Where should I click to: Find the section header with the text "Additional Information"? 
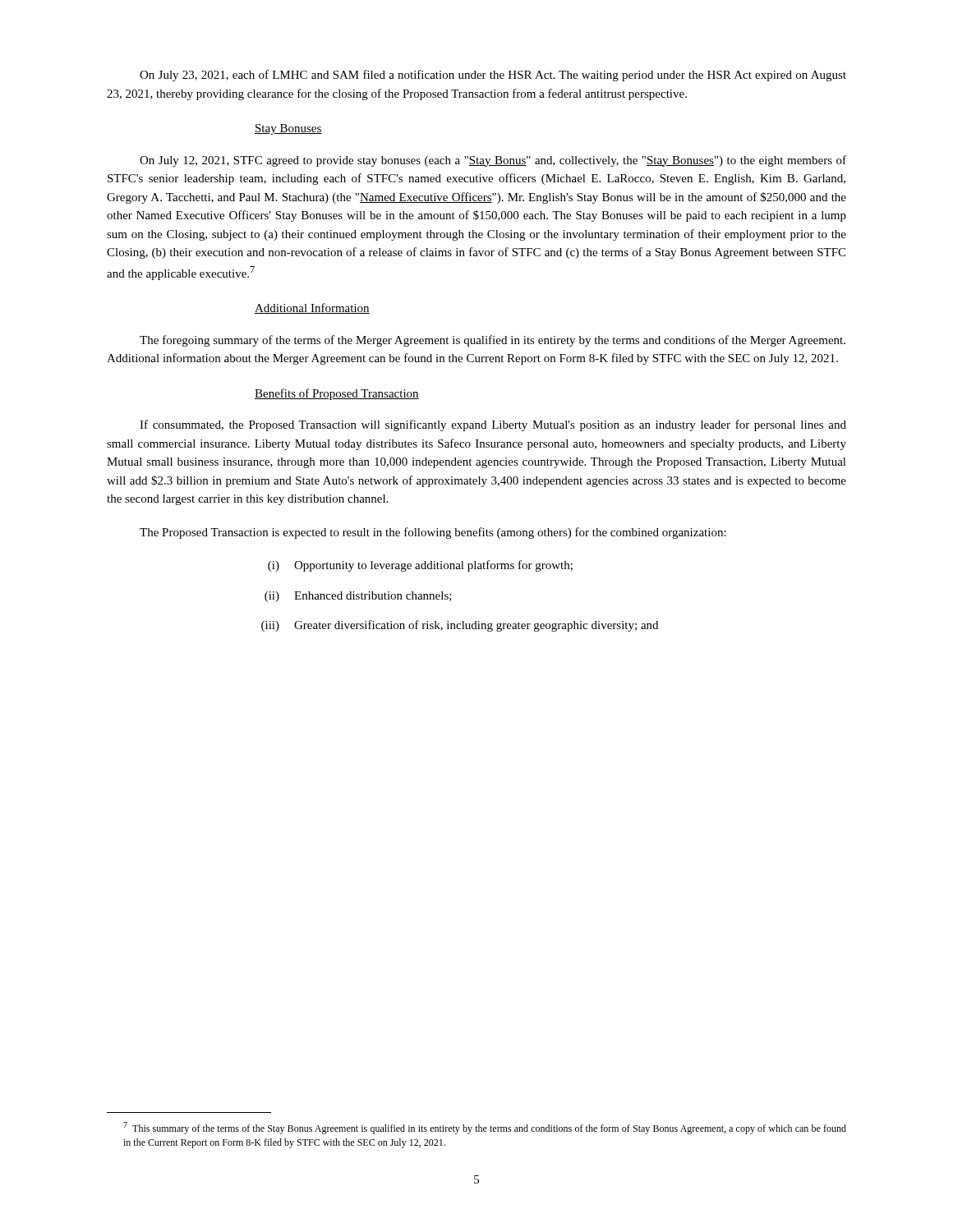pyautogui.click(x=312, y=308)
